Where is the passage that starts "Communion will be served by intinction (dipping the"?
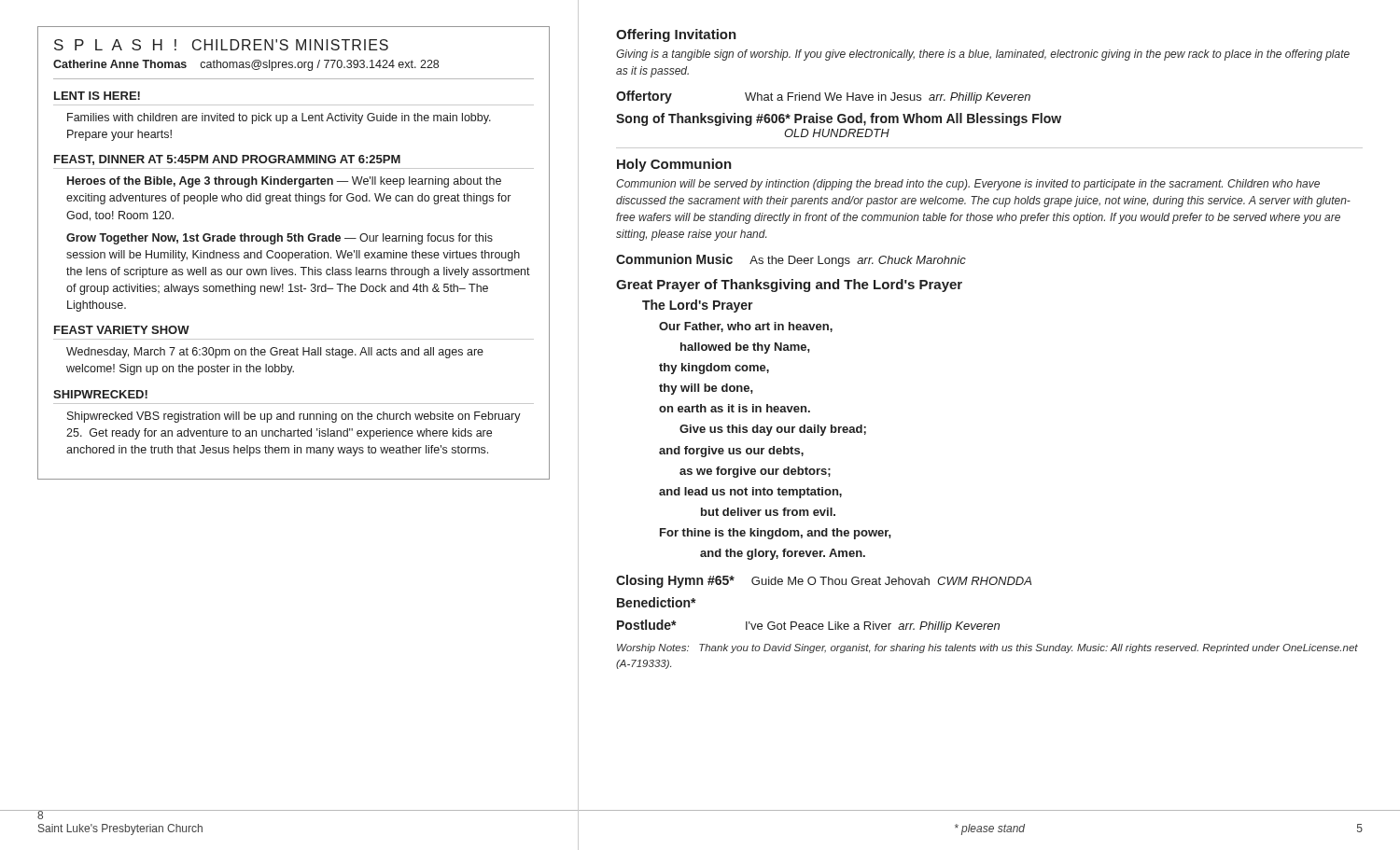The image size is (1400, 850). pyautogui.click(x=983, y=209)
